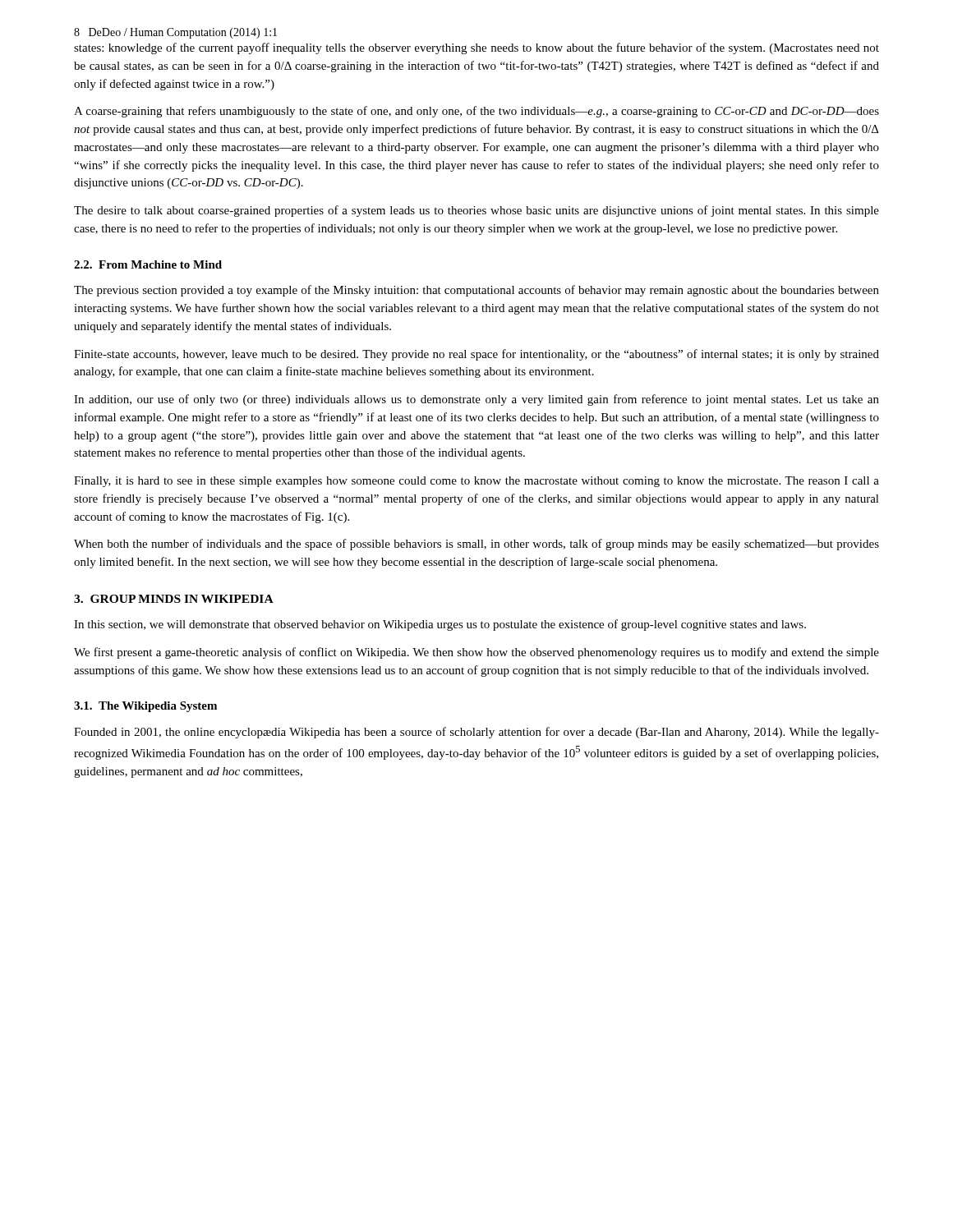Screen dimensions: 1232x953
Task: Navigate to the block starting "Finally, it is hard to"
Action: (x=476, y=499)
